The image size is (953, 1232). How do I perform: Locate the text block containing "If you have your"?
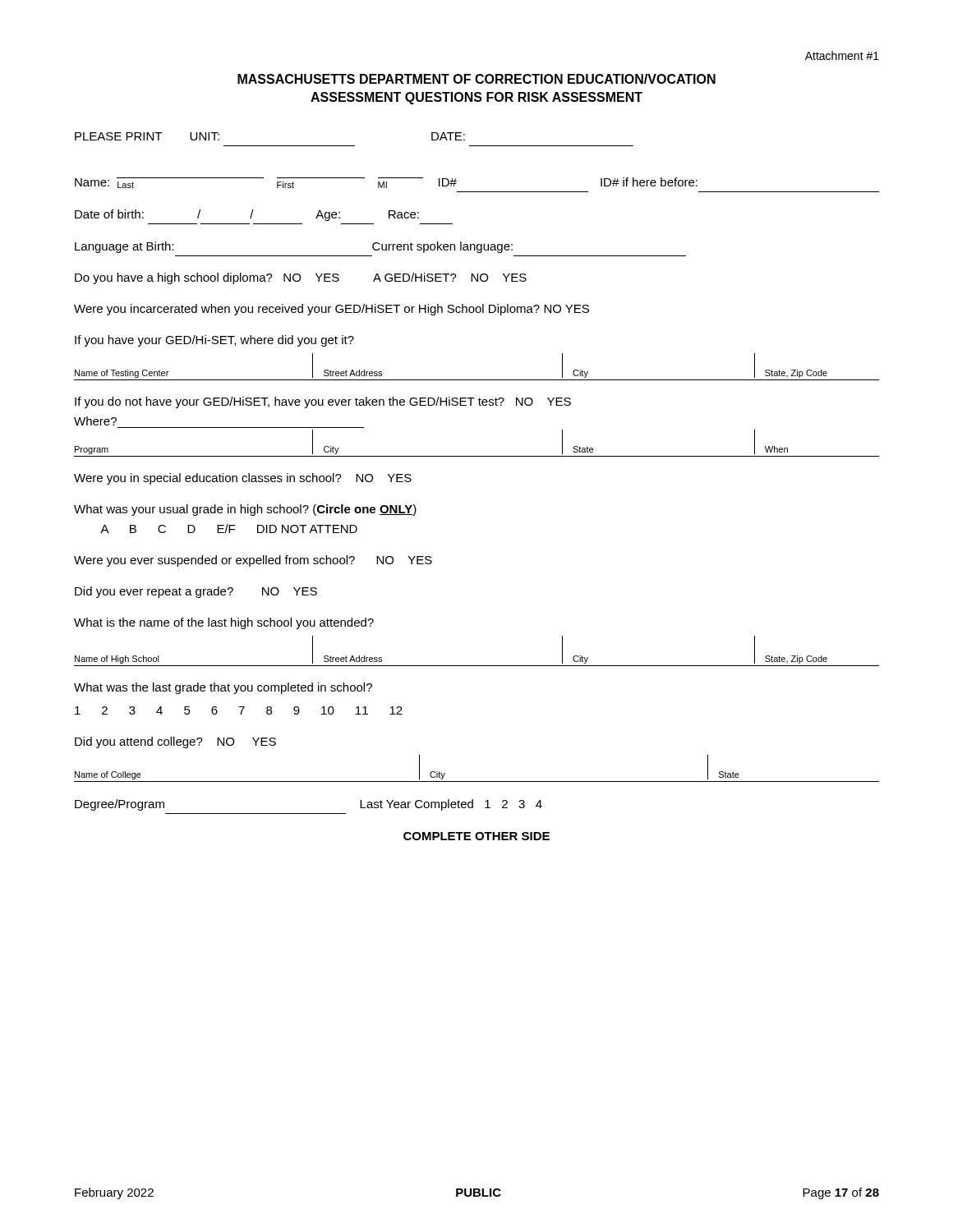pos(214,340)
